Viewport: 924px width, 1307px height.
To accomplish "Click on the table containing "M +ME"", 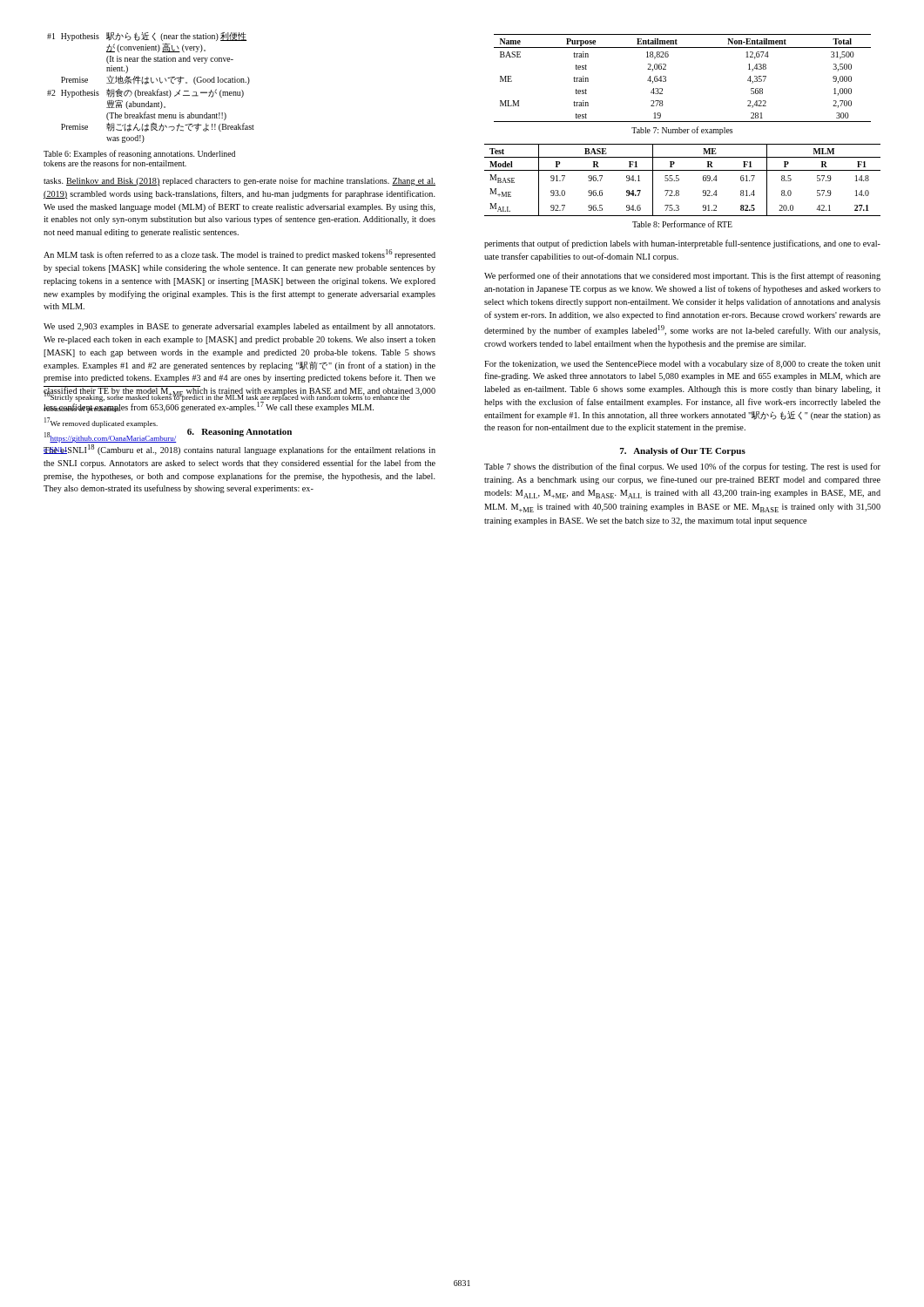I will click(x=682, y=180).
